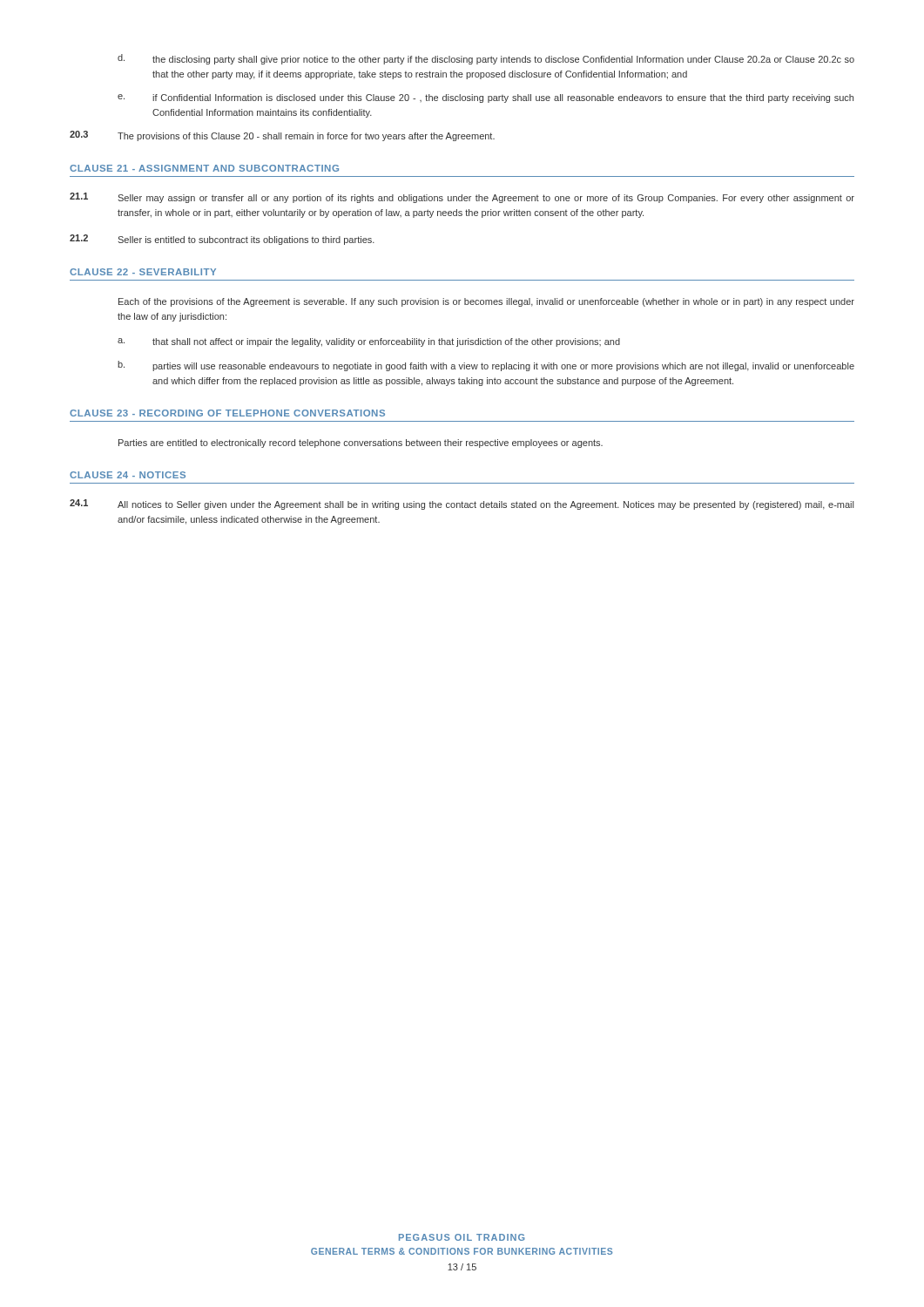Screen dimensions: 1307x924
Task: Click on the section header that says "CLAUSE 21 -"
Action: (205, 168)
